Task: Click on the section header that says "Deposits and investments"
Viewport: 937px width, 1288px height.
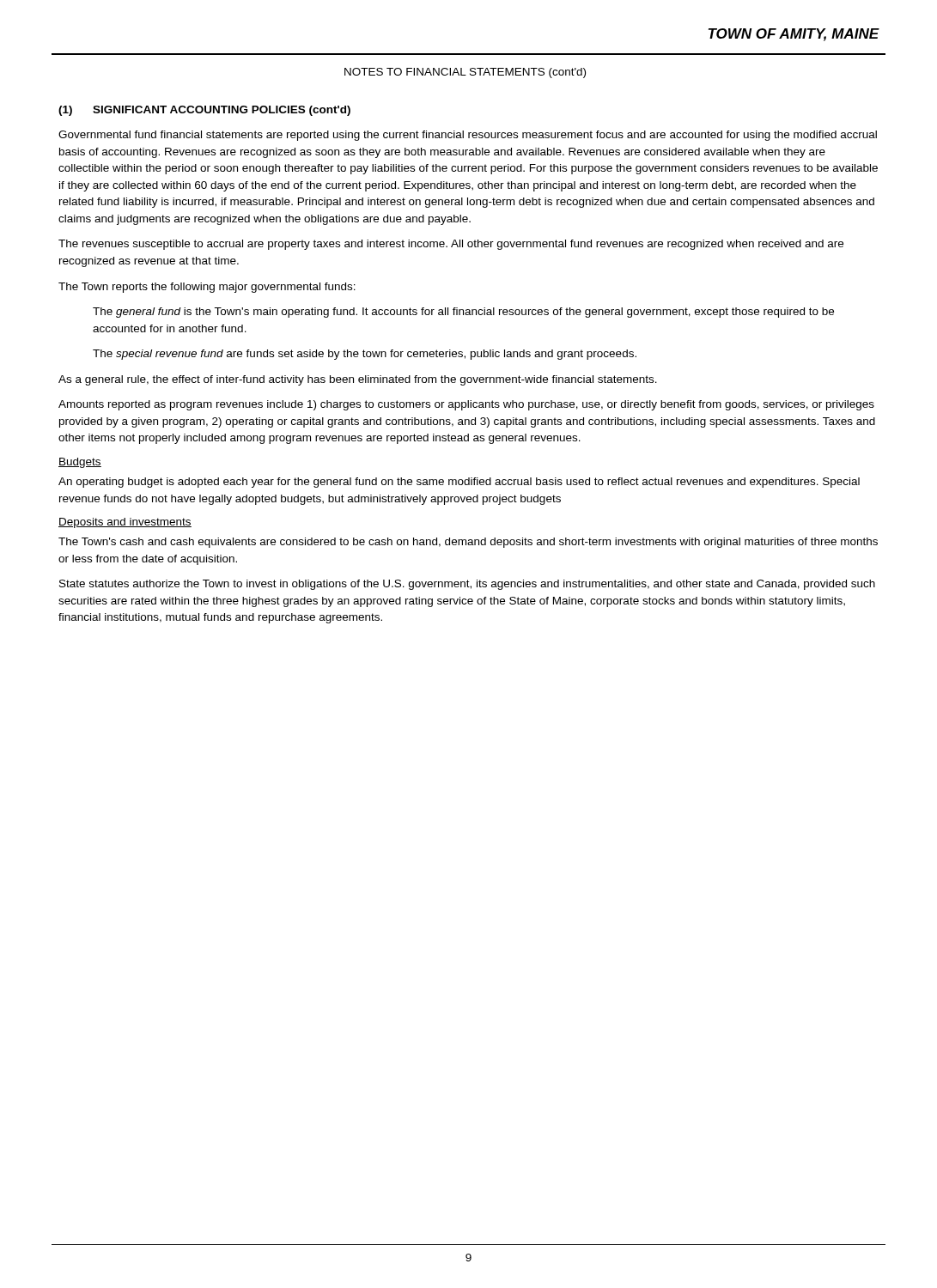Action: [125, 522]
